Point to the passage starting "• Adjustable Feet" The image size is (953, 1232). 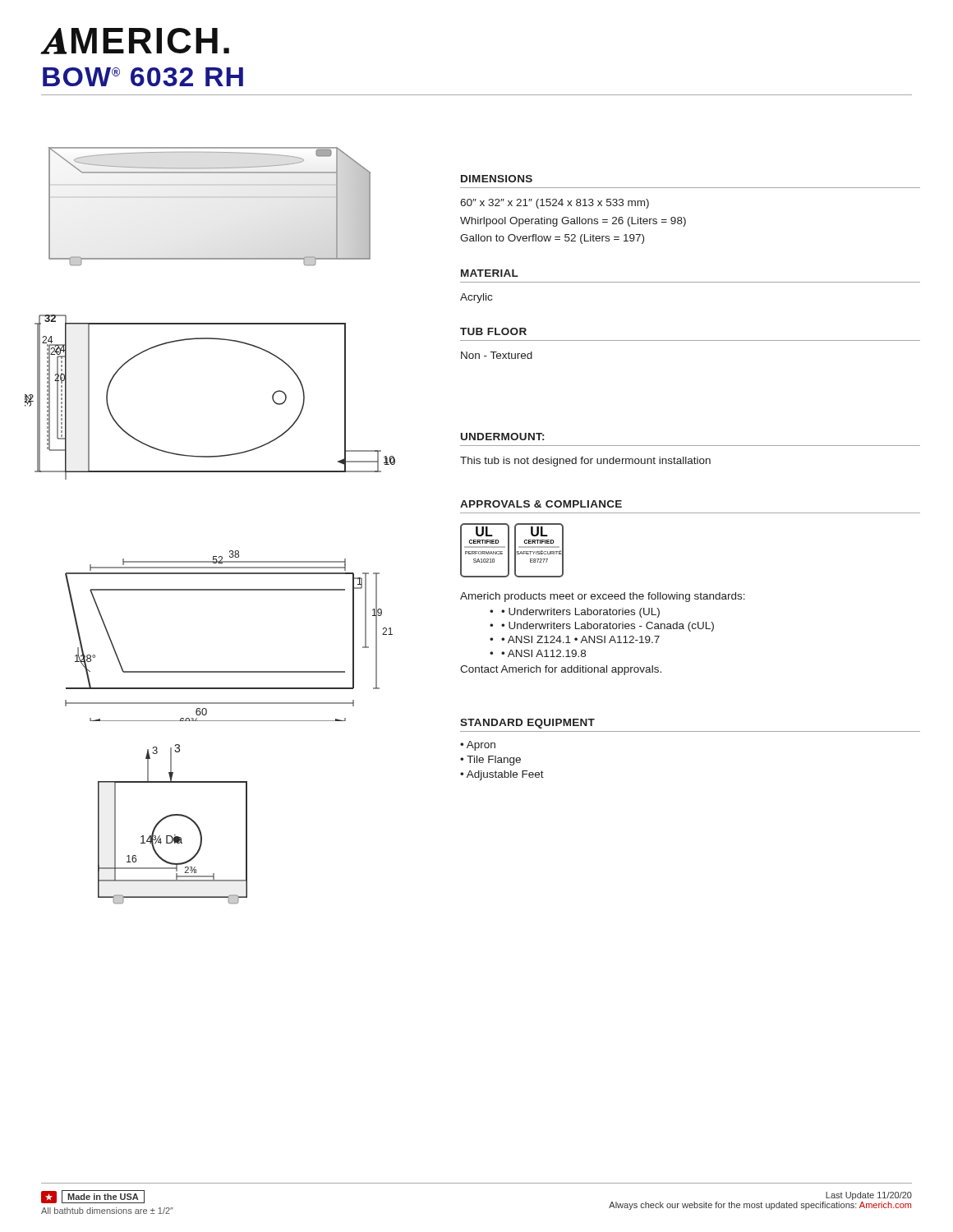pyautogui.click(x=502, y=774)
